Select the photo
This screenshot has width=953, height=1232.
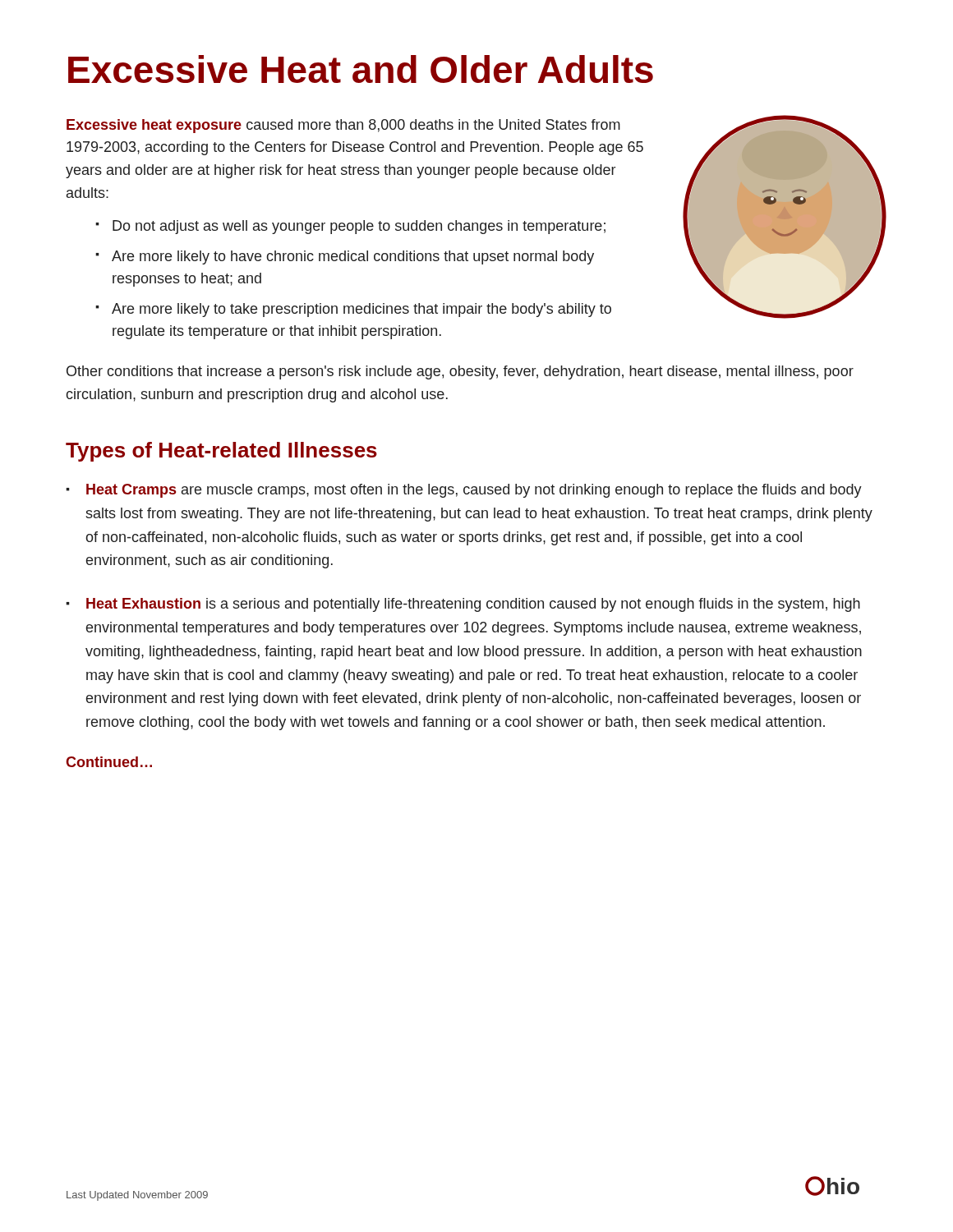[x=785, y=217]
